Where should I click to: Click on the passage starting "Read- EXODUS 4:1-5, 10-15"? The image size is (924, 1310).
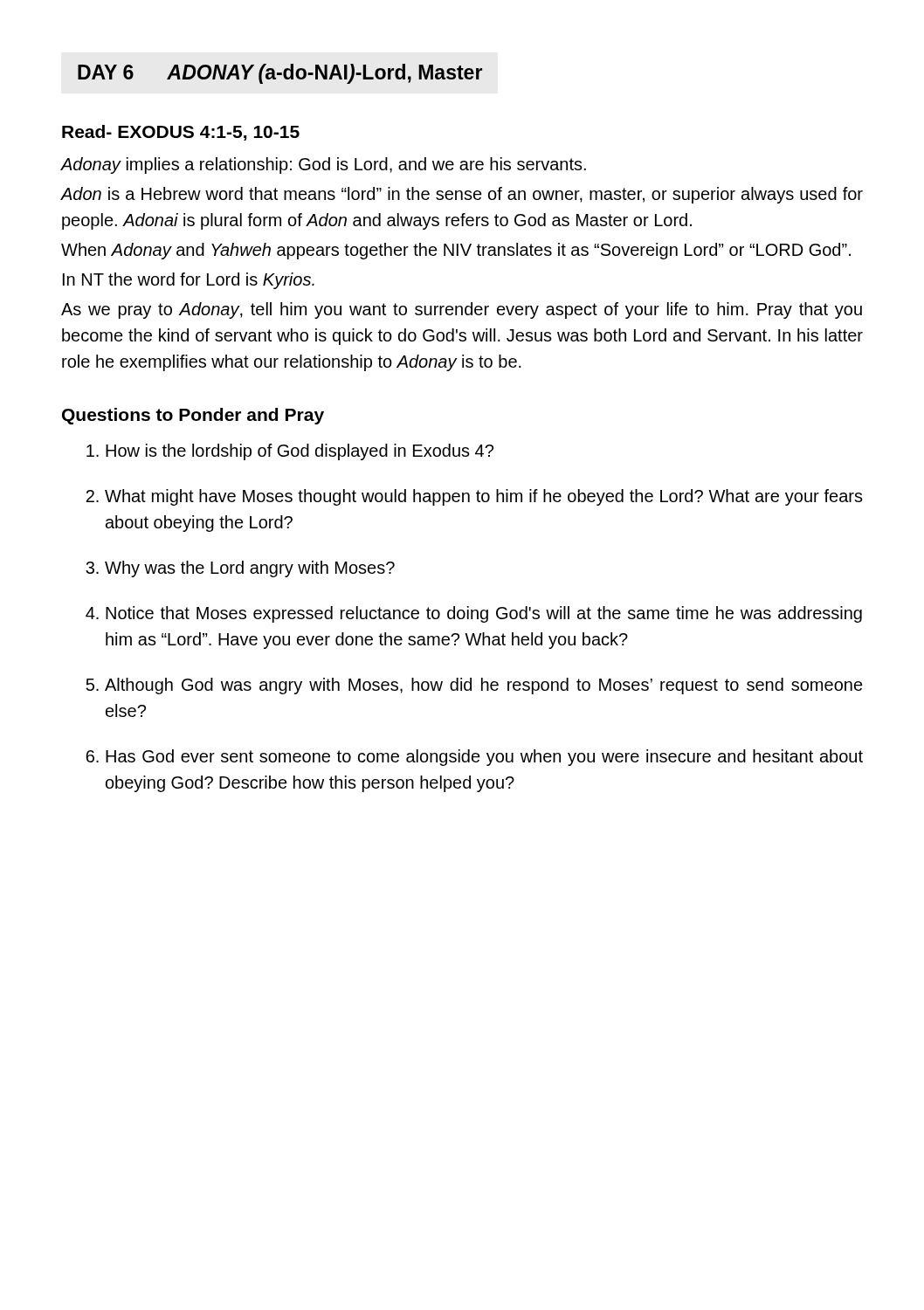click(180, 131)
